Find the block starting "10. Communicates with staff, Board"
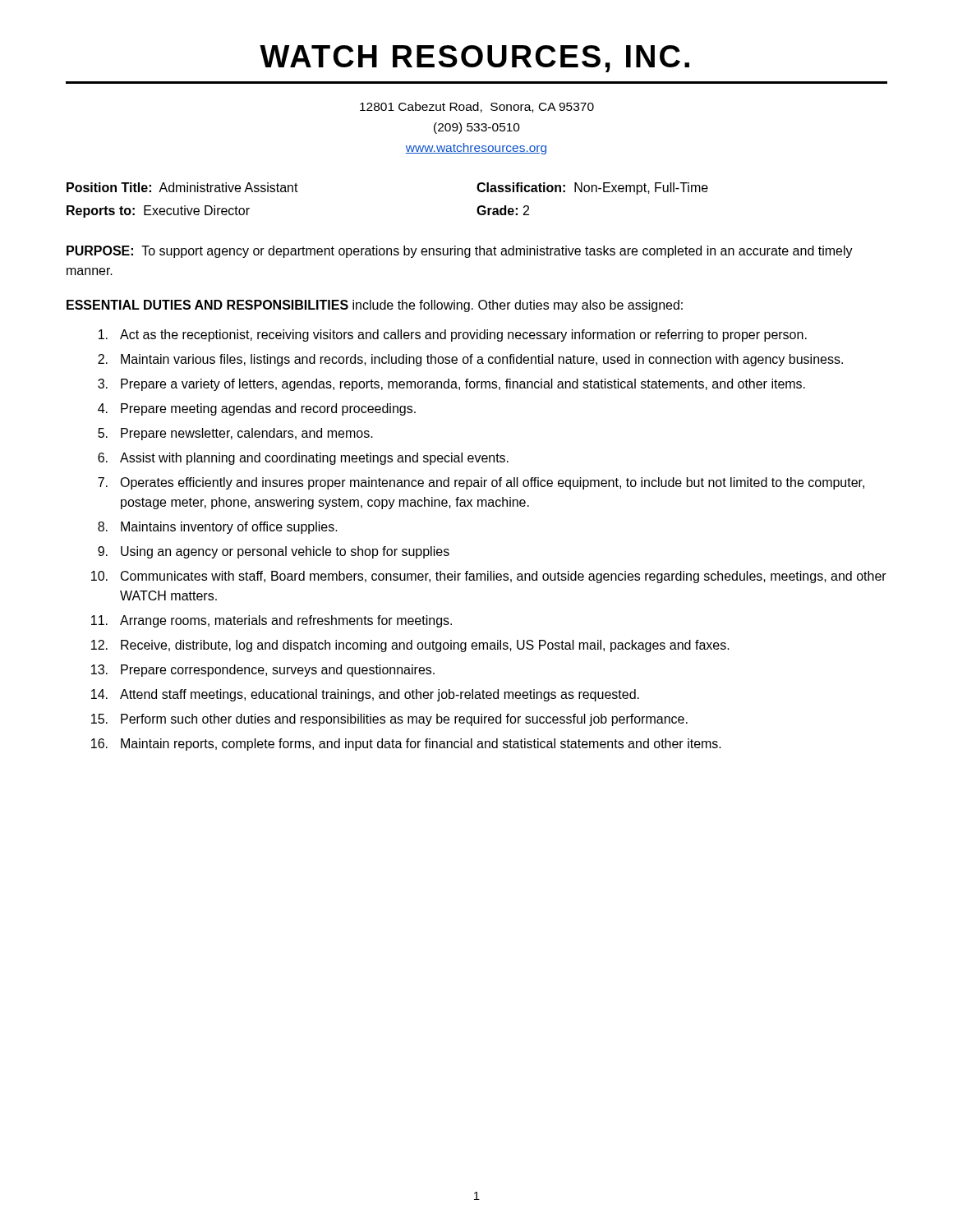 476,587
